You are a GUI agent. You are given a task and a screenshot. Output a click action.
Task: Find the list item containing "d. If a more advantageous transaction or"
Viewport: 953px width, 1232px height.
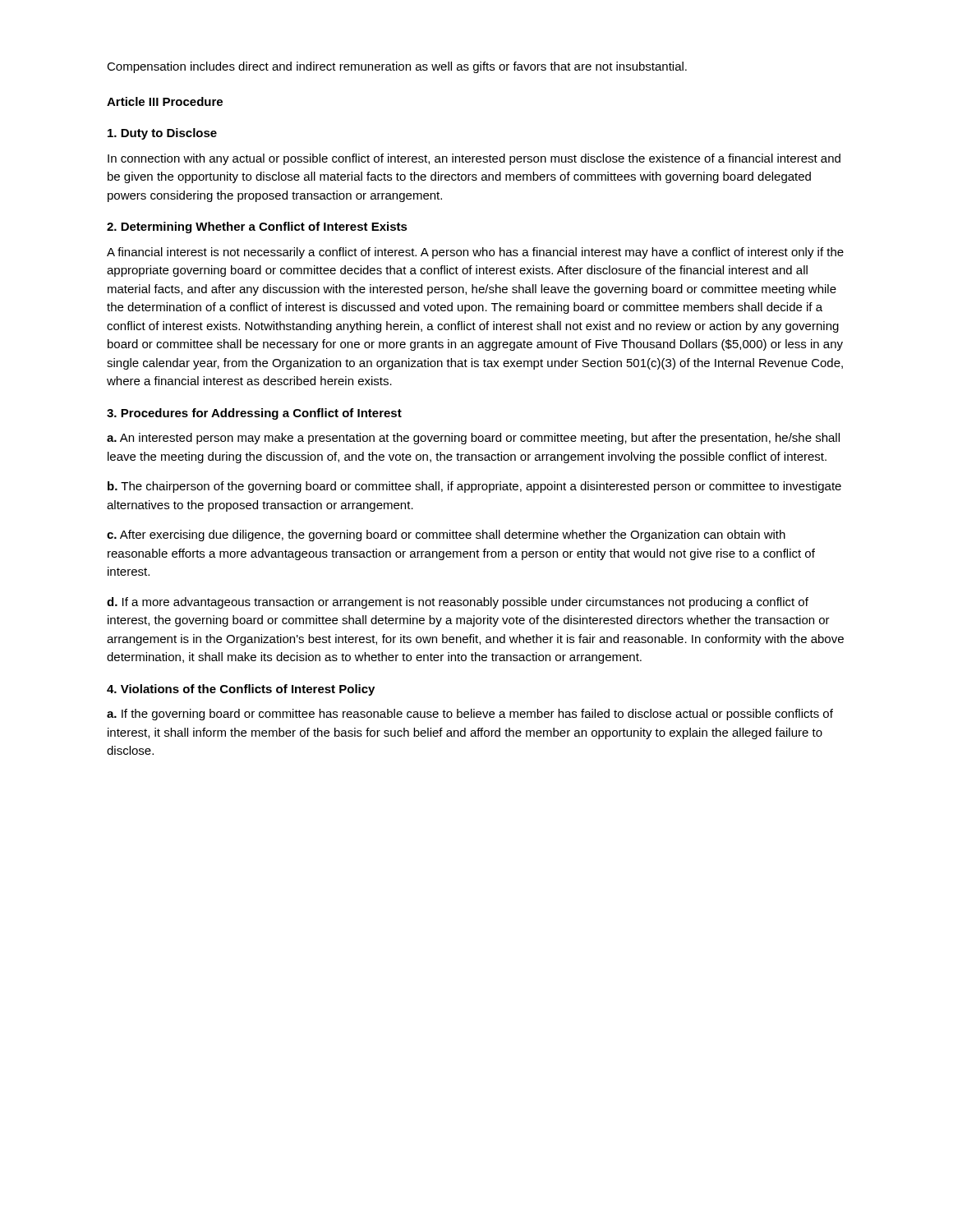tap(475, 629)
